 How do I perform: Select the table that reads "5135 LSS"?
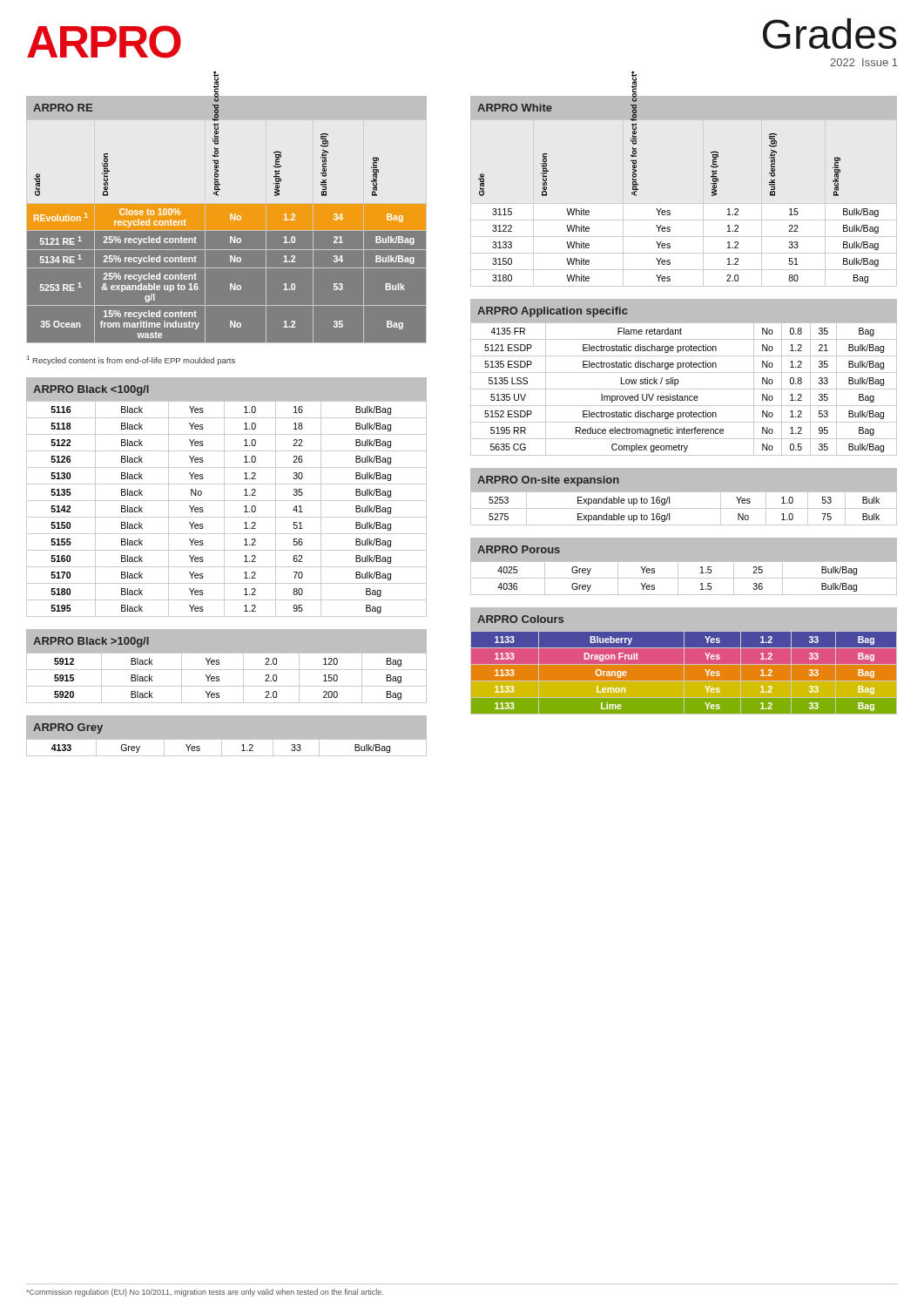tap(684, 389)
